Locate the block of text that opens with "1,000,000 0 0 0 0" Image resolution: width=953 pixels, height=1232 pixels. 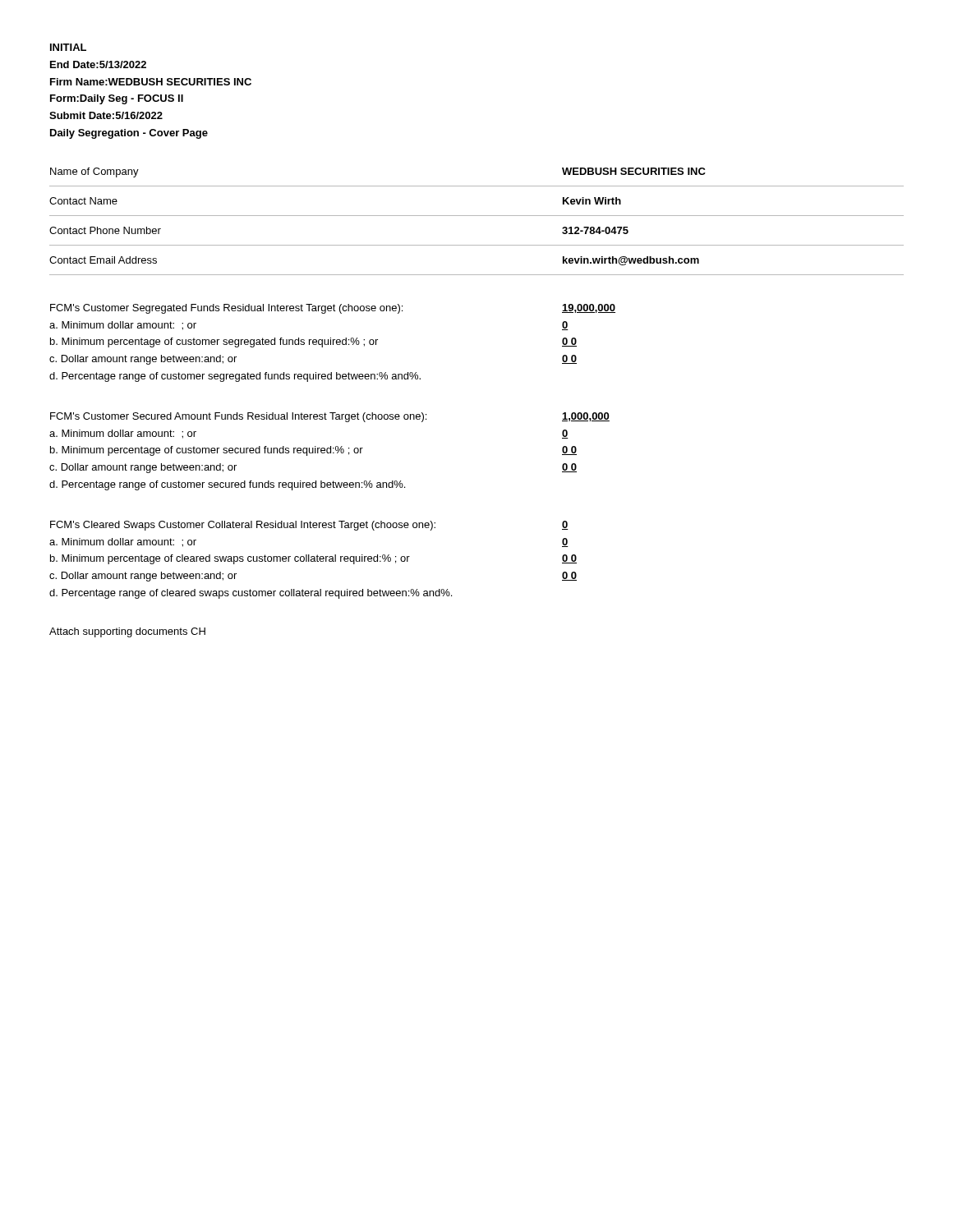(x=586, y=417)
